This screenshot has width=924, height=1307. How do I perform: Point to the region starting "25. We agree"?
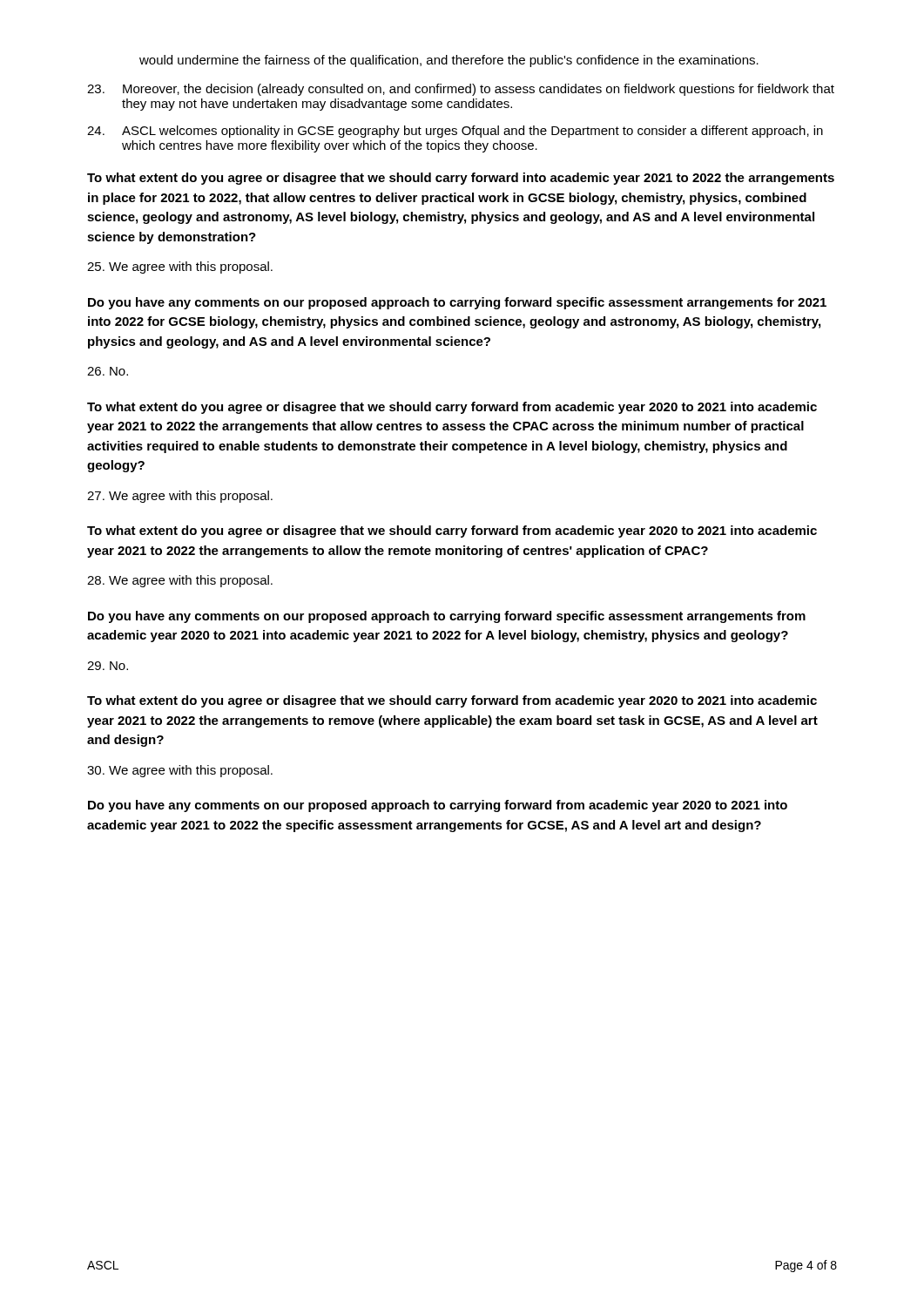180,266
